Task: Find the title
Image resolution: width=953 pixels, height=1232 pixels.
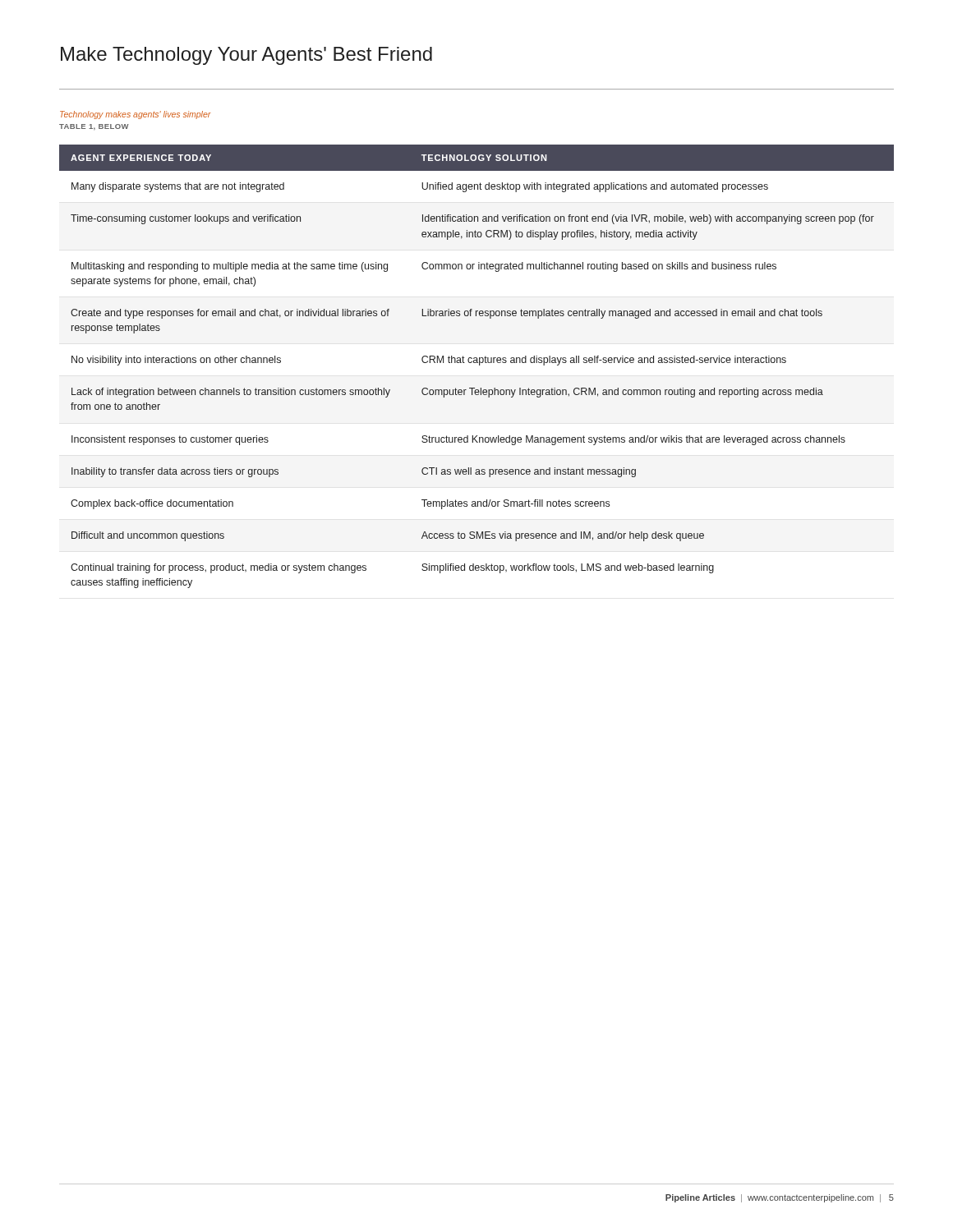Action: (246, 54)
